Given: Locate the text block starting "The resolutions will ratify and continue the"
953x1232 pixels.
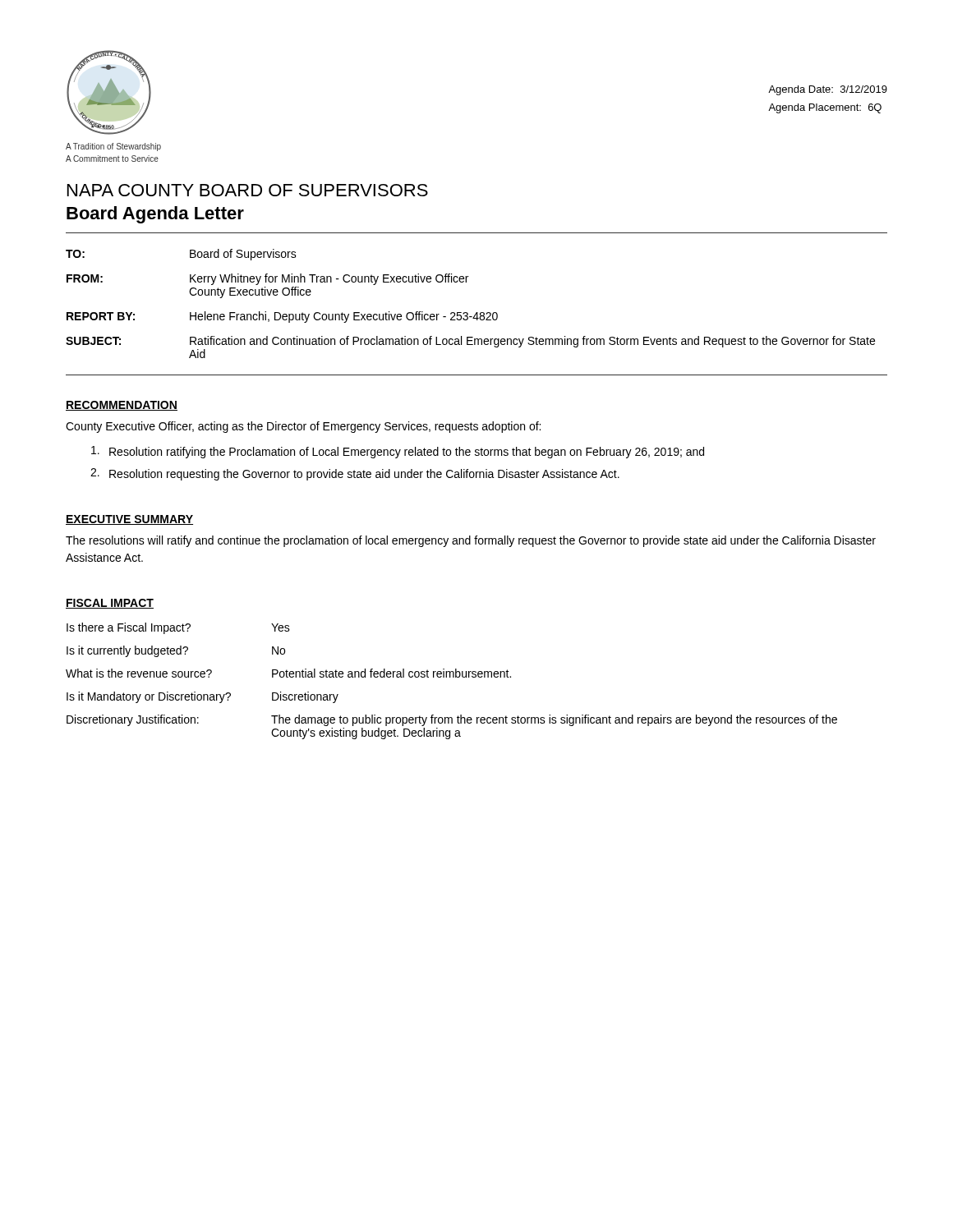Looking at the screenshot, I should pyautogui.click(x=471, y=549).
